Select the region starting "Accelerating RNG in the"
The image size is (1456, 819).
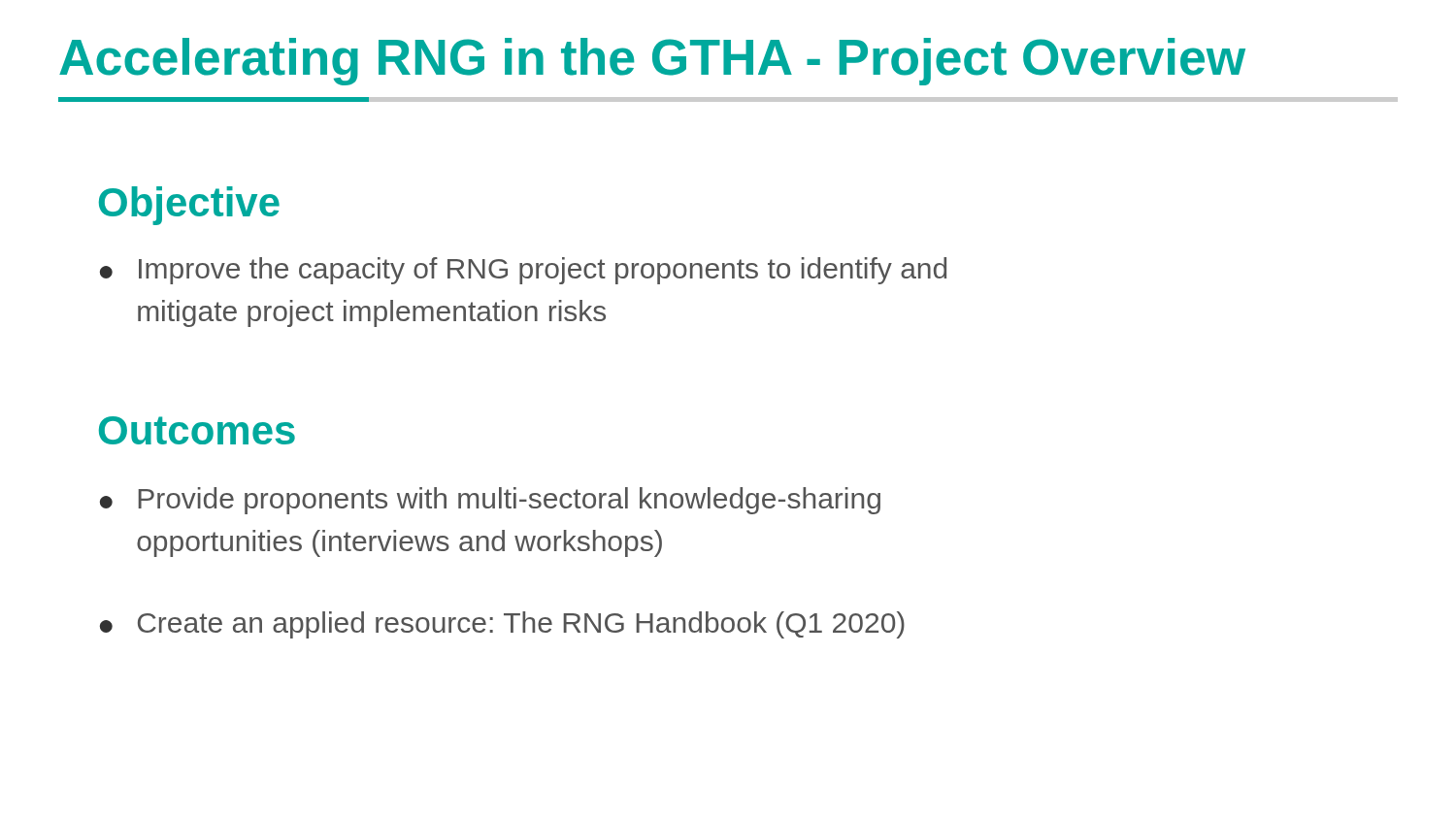point(728,65)
